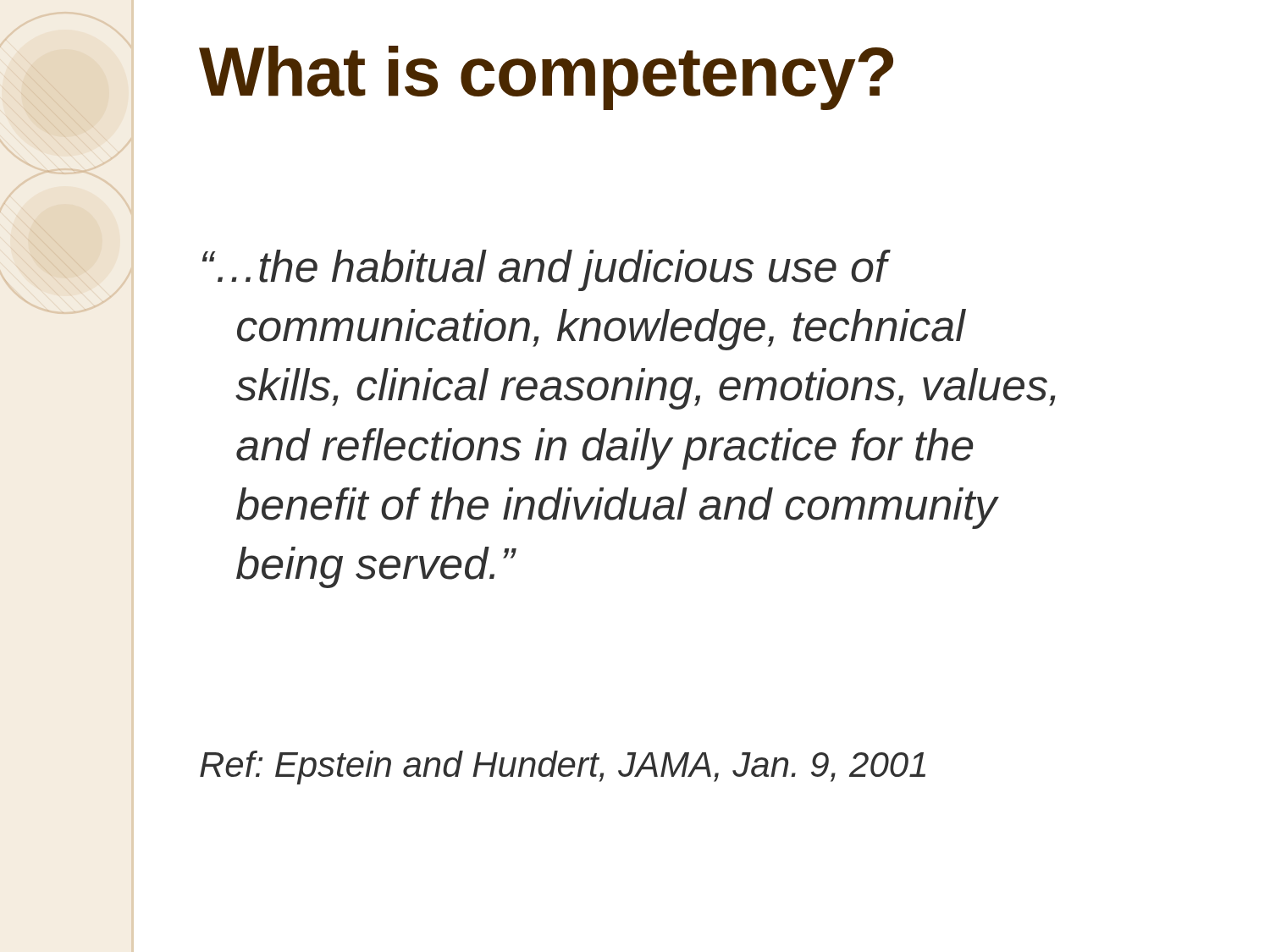Click on the footnote with the text "Ref: Epstein and Hundert, JAMA,"
Screen dimensions: 952x1270
click(x=564, y=765)
